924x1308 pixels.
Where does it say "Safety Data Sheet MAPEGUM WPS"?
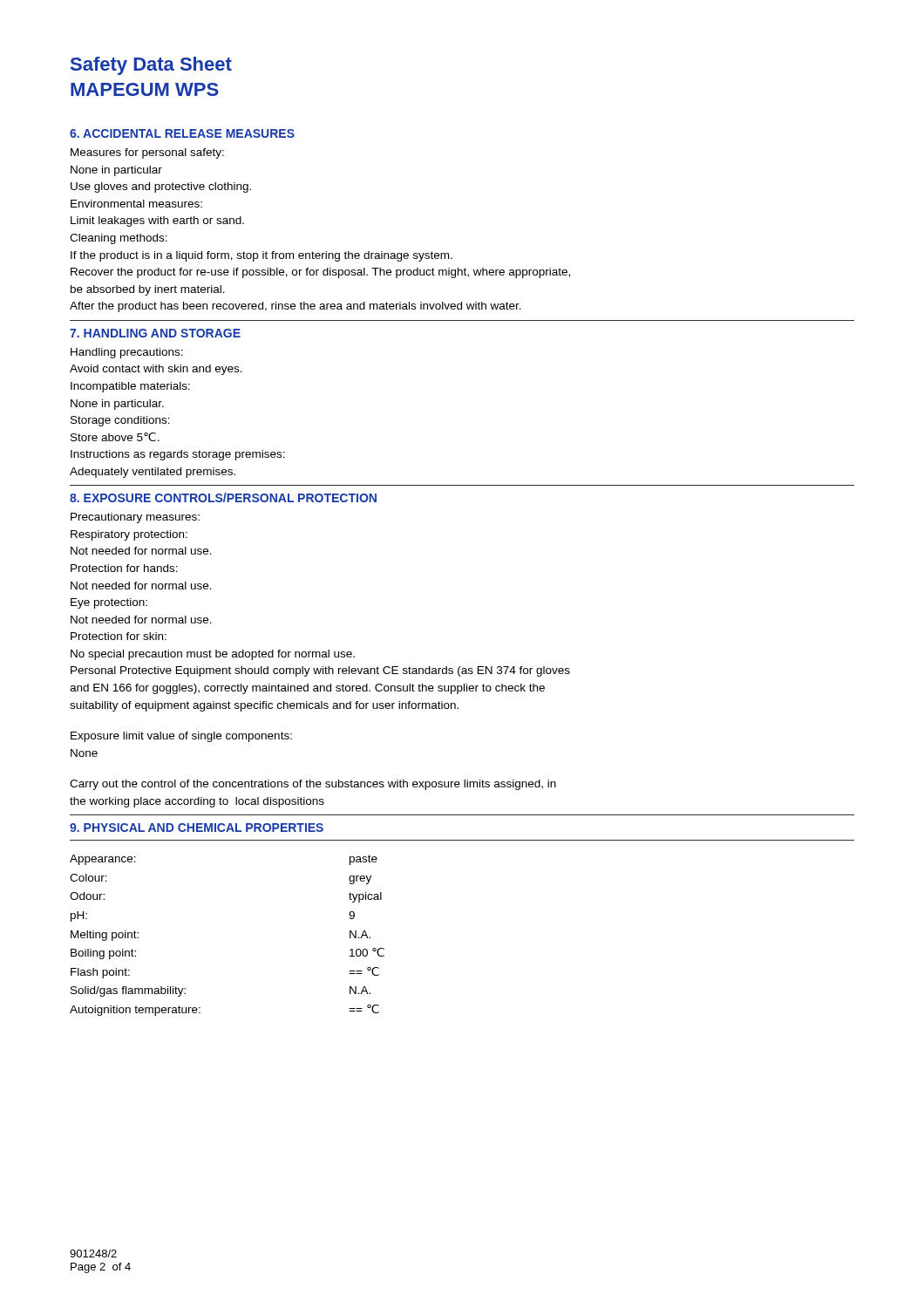pyautogui.click(x=151, y=66)
